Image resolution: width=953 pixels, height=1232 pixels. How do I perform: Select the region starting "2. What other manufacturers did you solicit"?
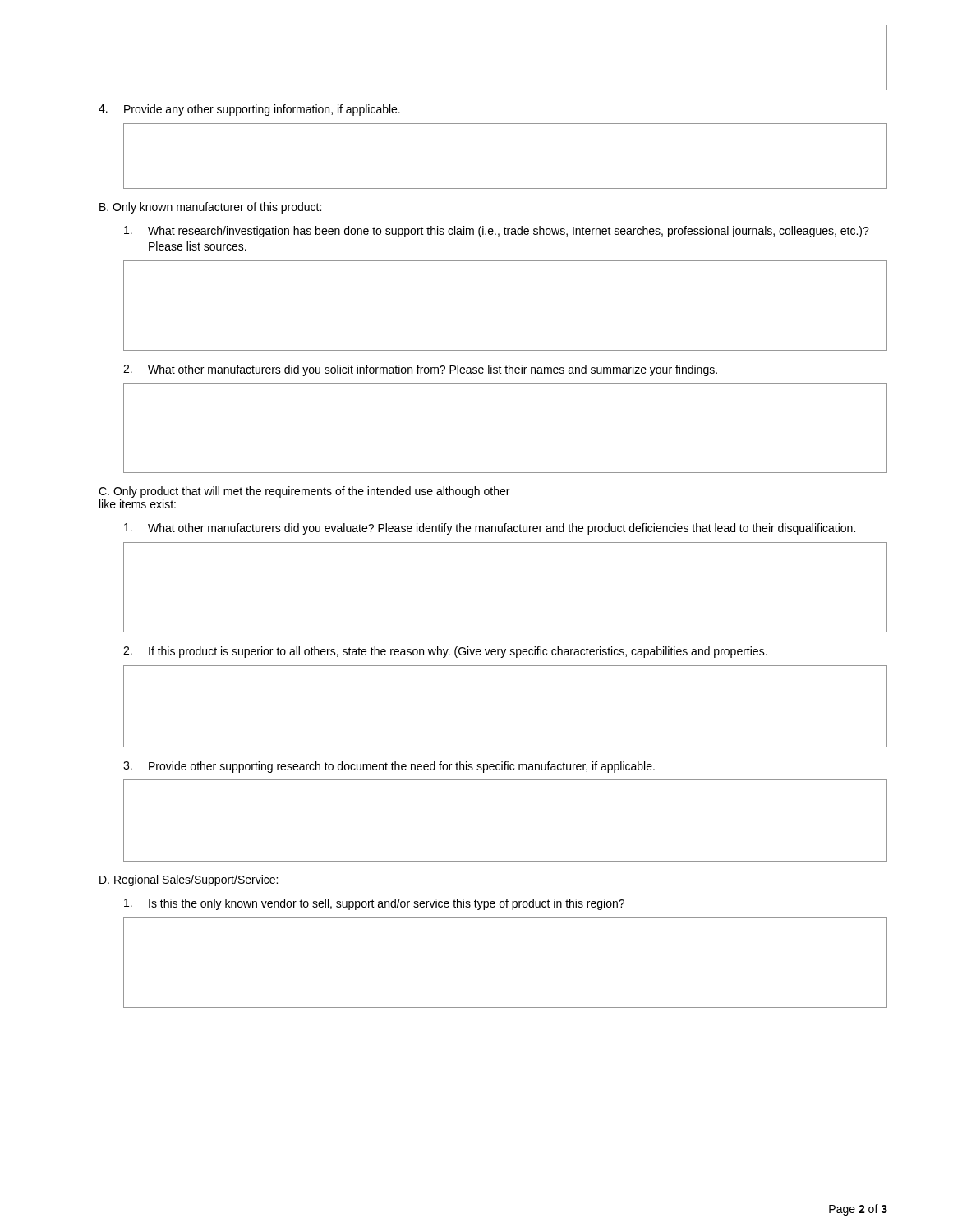(420, 370)
